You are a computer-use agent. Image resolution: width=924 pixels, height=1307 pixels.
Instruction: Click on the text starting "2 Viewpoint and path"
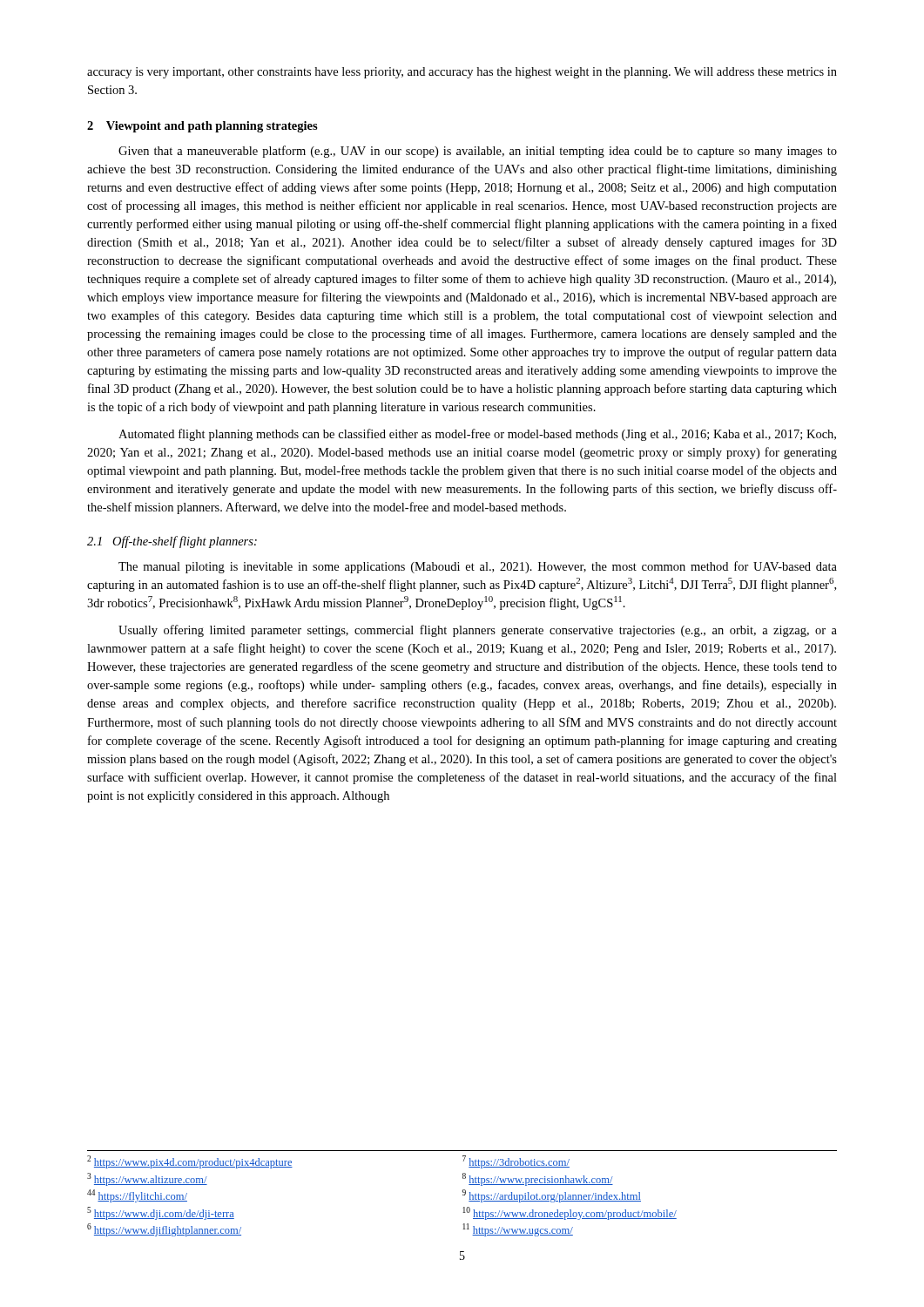tap(202, 127)
